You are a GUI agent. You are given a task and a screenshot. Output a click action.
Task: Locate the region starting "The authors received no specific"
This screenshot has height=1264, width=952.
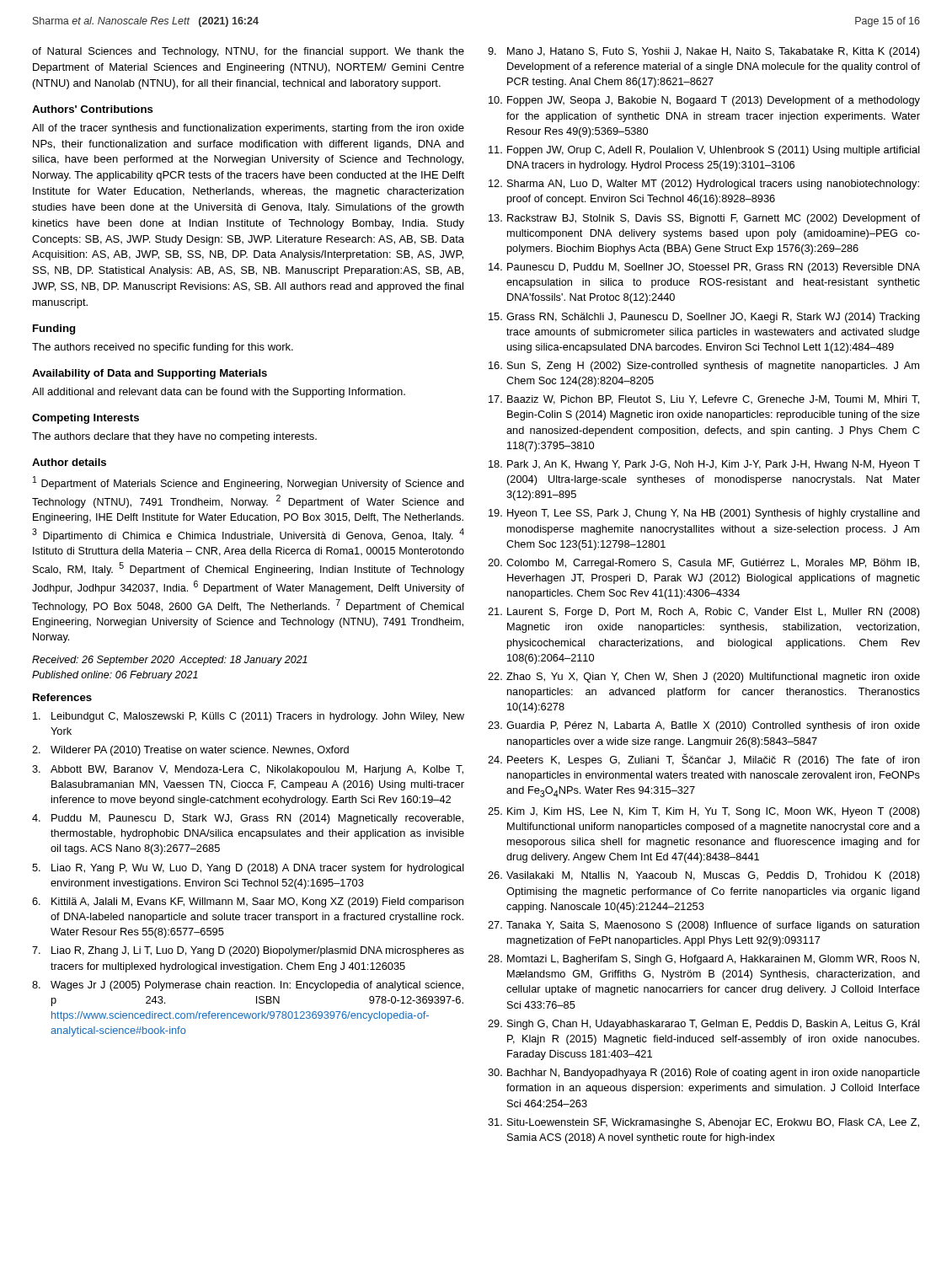point(248,347)
